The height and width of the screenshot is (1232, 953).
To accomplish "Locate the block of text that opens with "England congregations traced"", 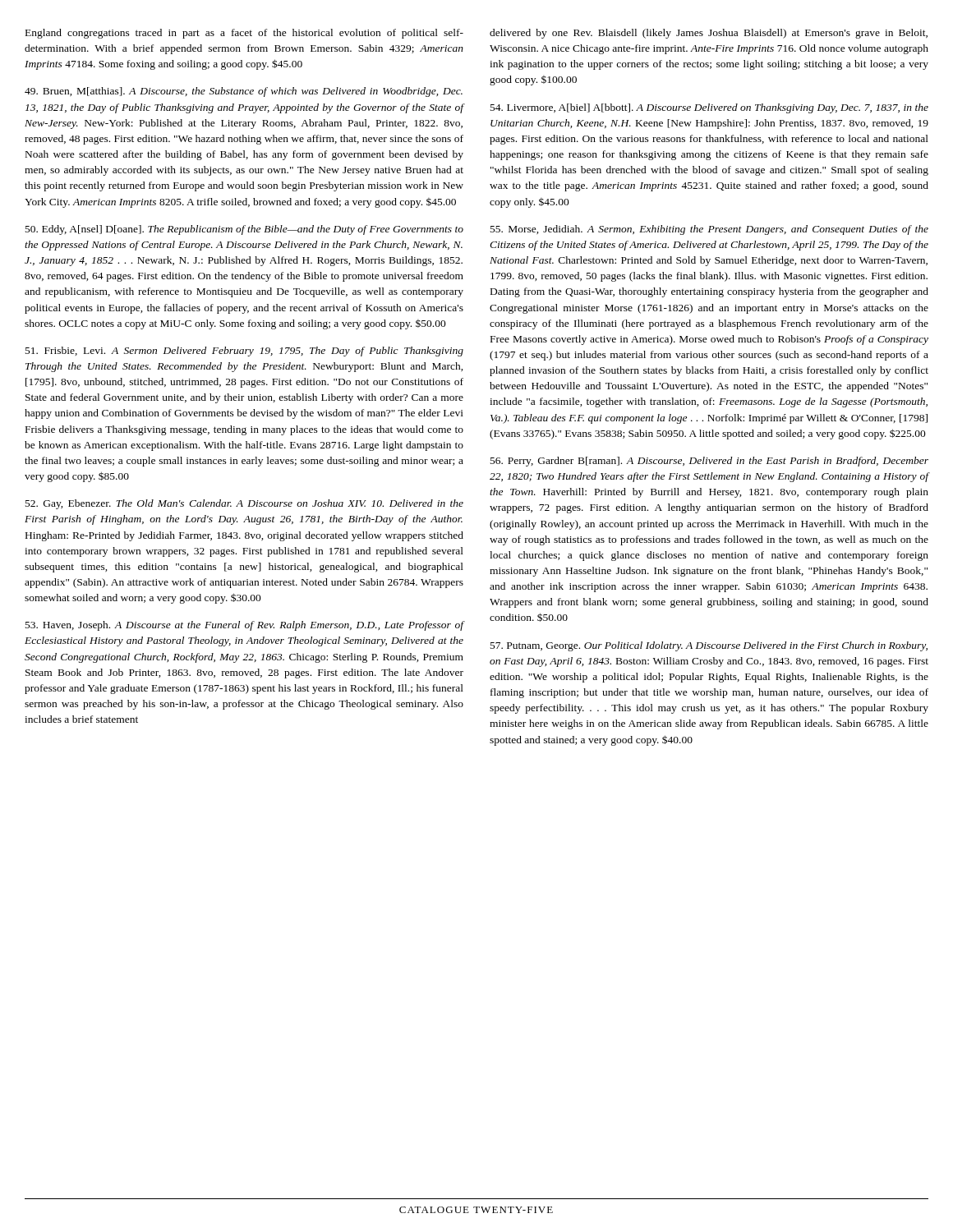I will pyautogui.click(x=244, y=48).
